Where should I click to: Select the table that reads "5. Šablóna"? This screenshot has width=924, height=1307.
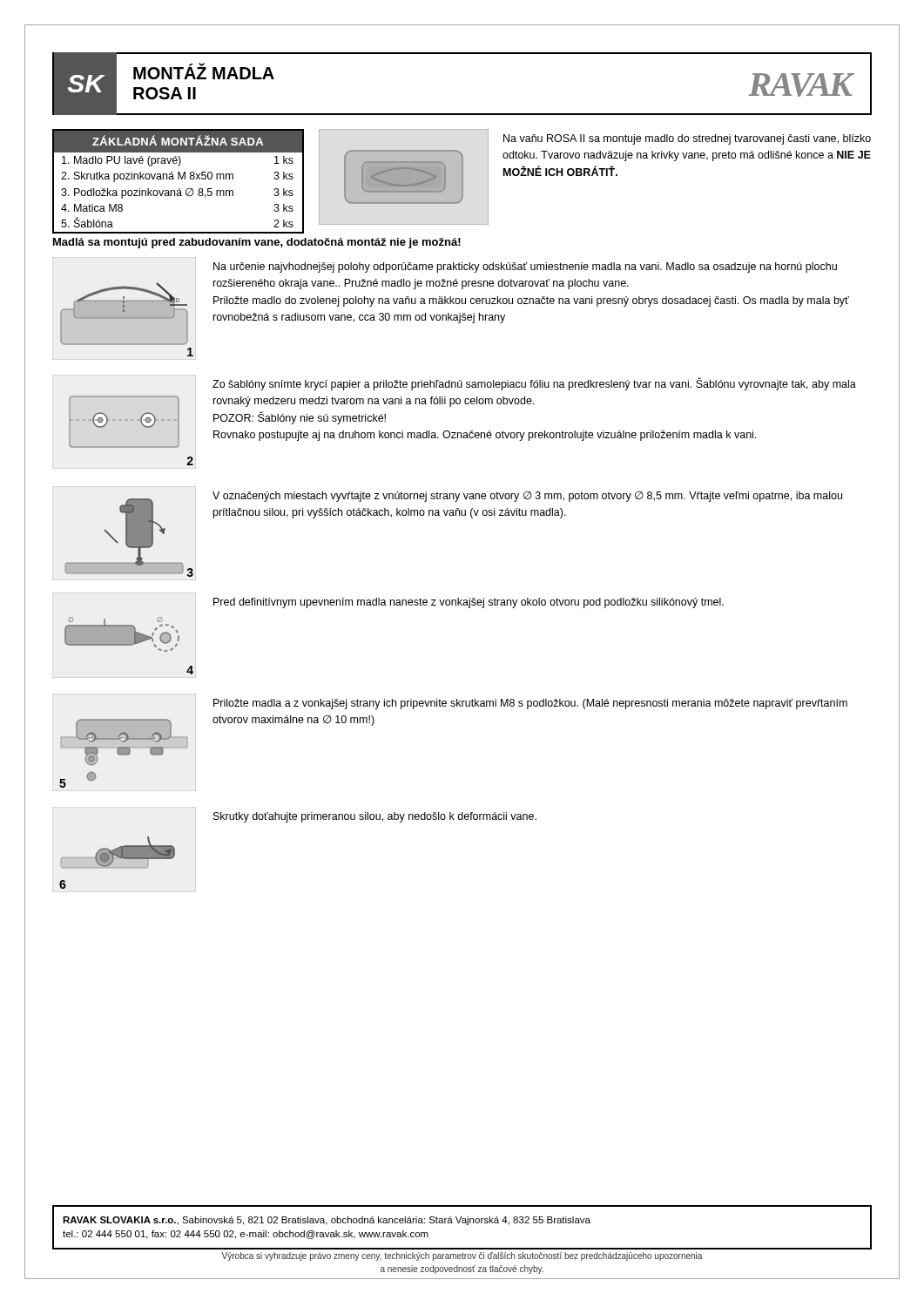click(178, 181)
